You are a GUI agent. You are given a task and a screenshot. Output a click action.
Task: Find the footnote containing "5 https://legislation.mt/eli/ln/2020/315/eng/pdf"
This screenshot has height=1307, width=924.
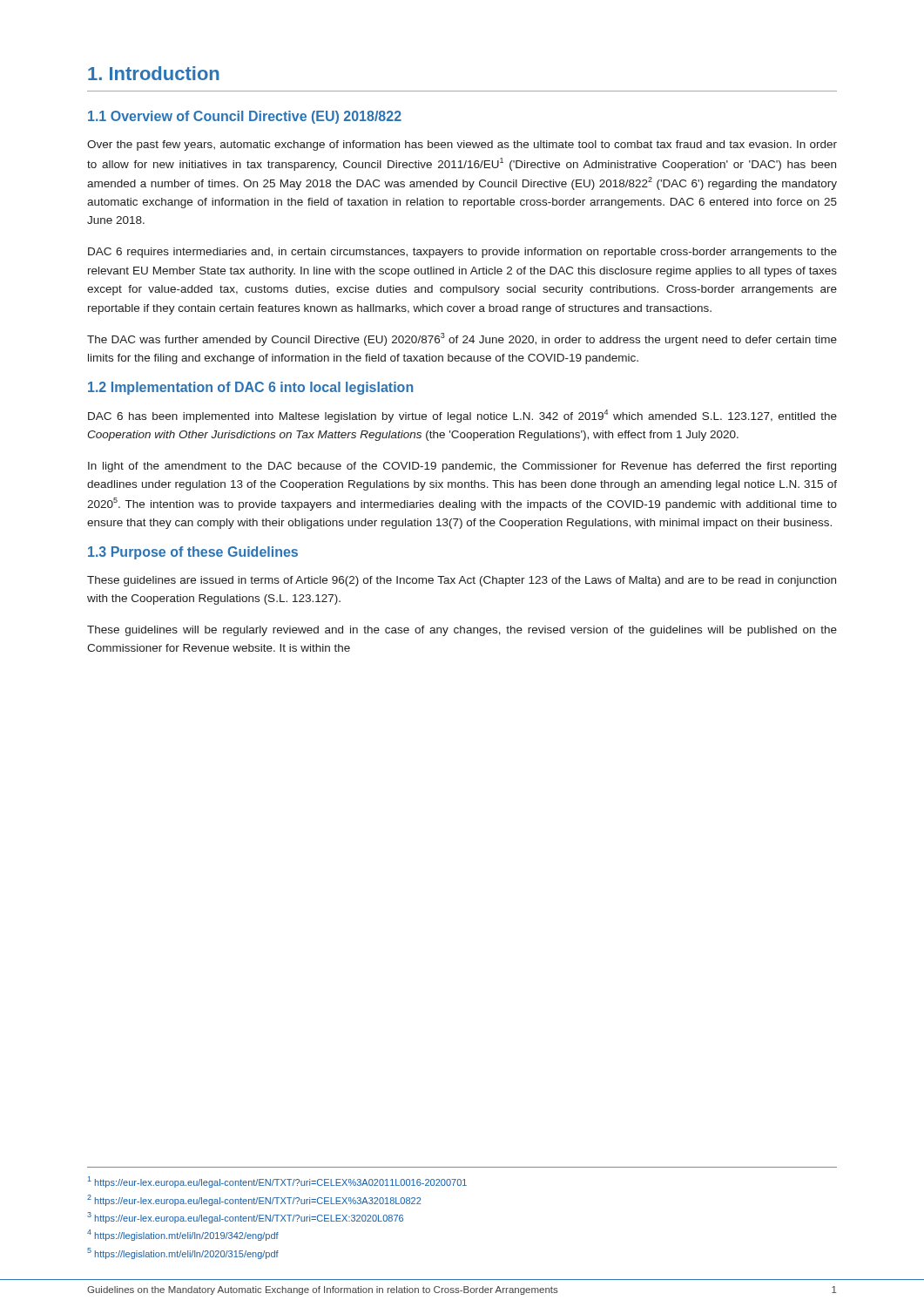coord(183,1252)
